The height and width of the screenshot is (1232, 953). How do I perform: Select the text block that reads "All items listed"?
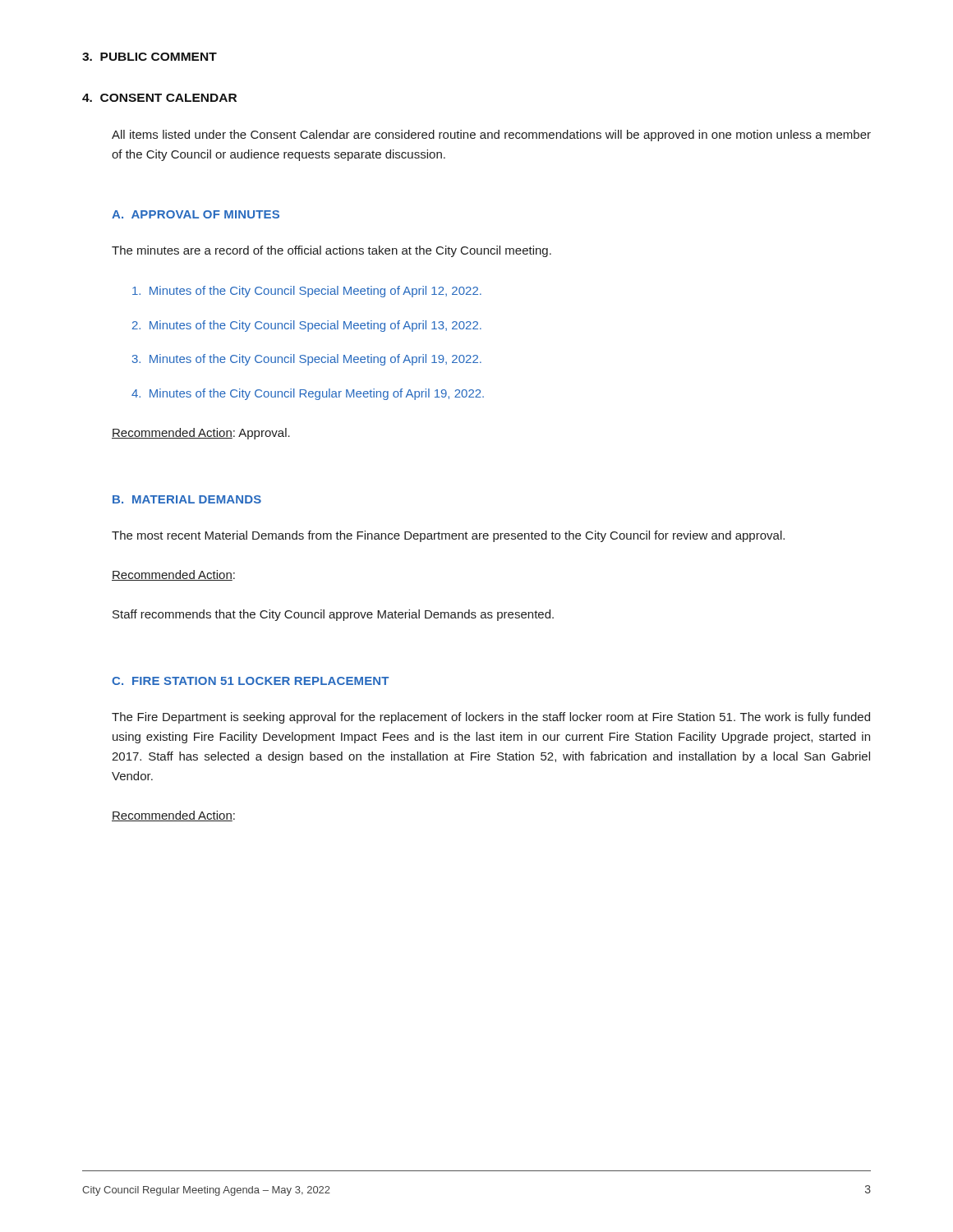[x=491, y=145]
